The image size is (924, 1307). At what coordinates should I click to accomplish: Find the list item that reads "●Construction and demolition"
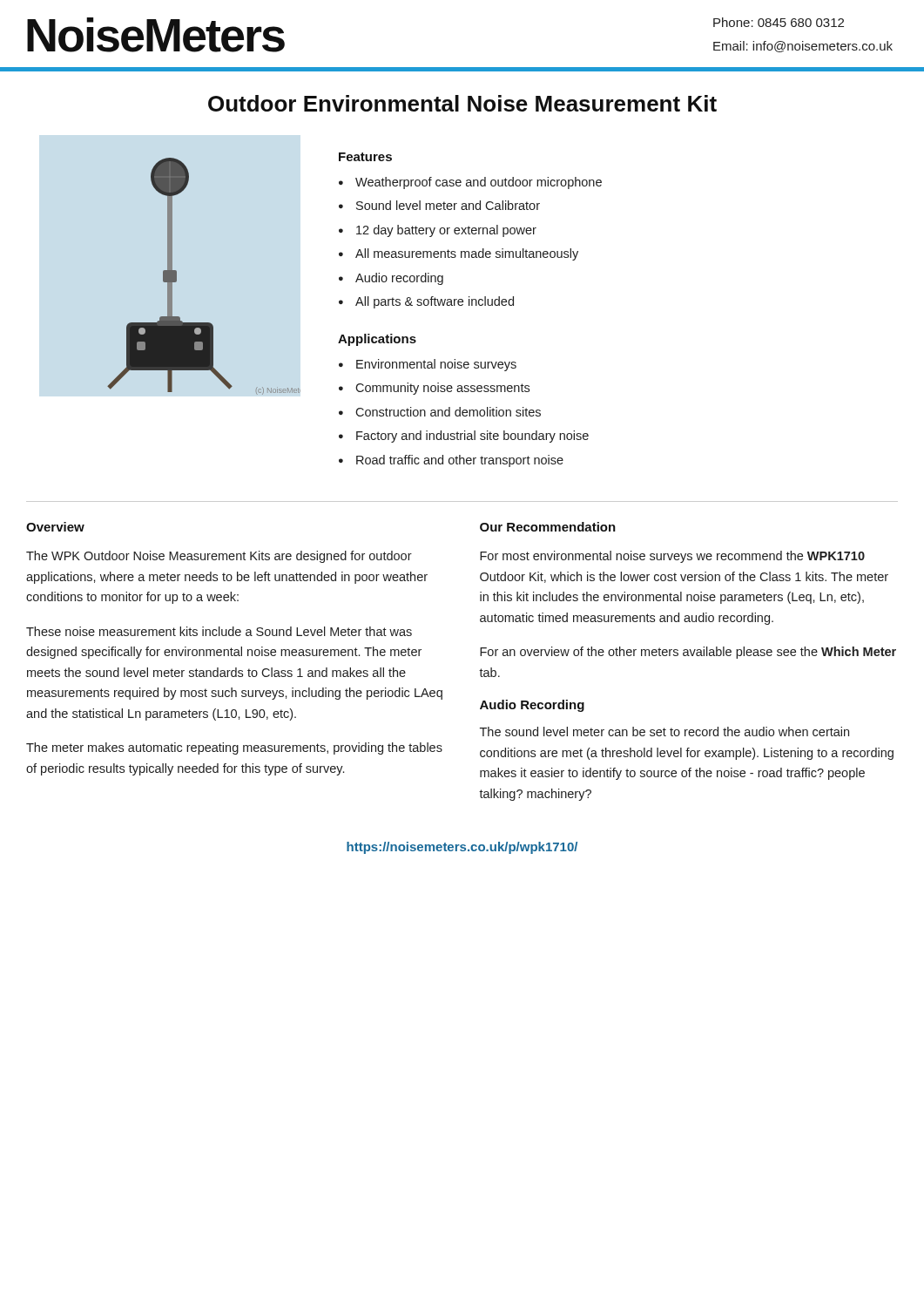[x=440, y=412]
